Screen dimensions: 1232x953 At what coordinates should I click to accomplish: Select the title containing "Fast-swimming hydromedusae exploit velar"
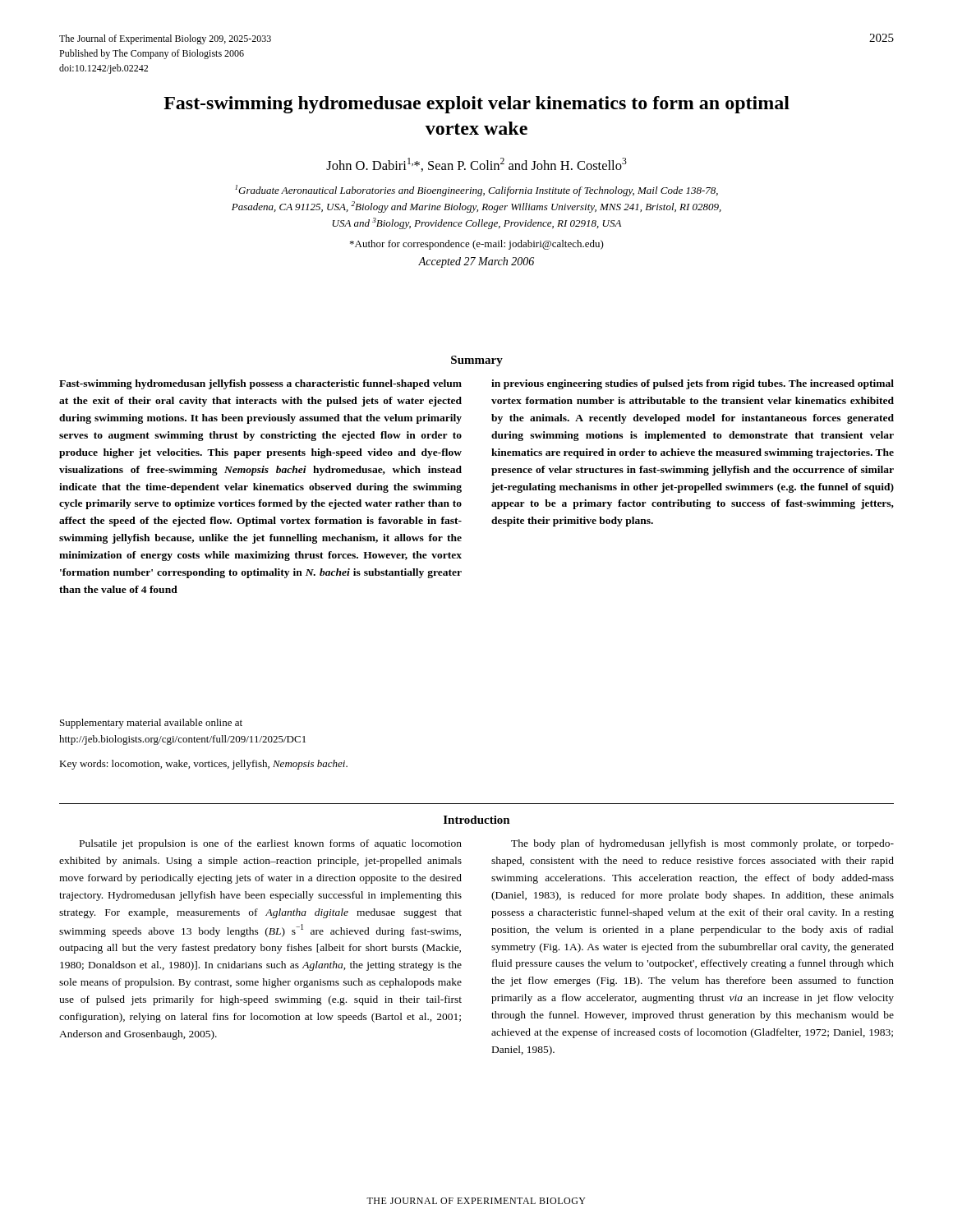476,116
